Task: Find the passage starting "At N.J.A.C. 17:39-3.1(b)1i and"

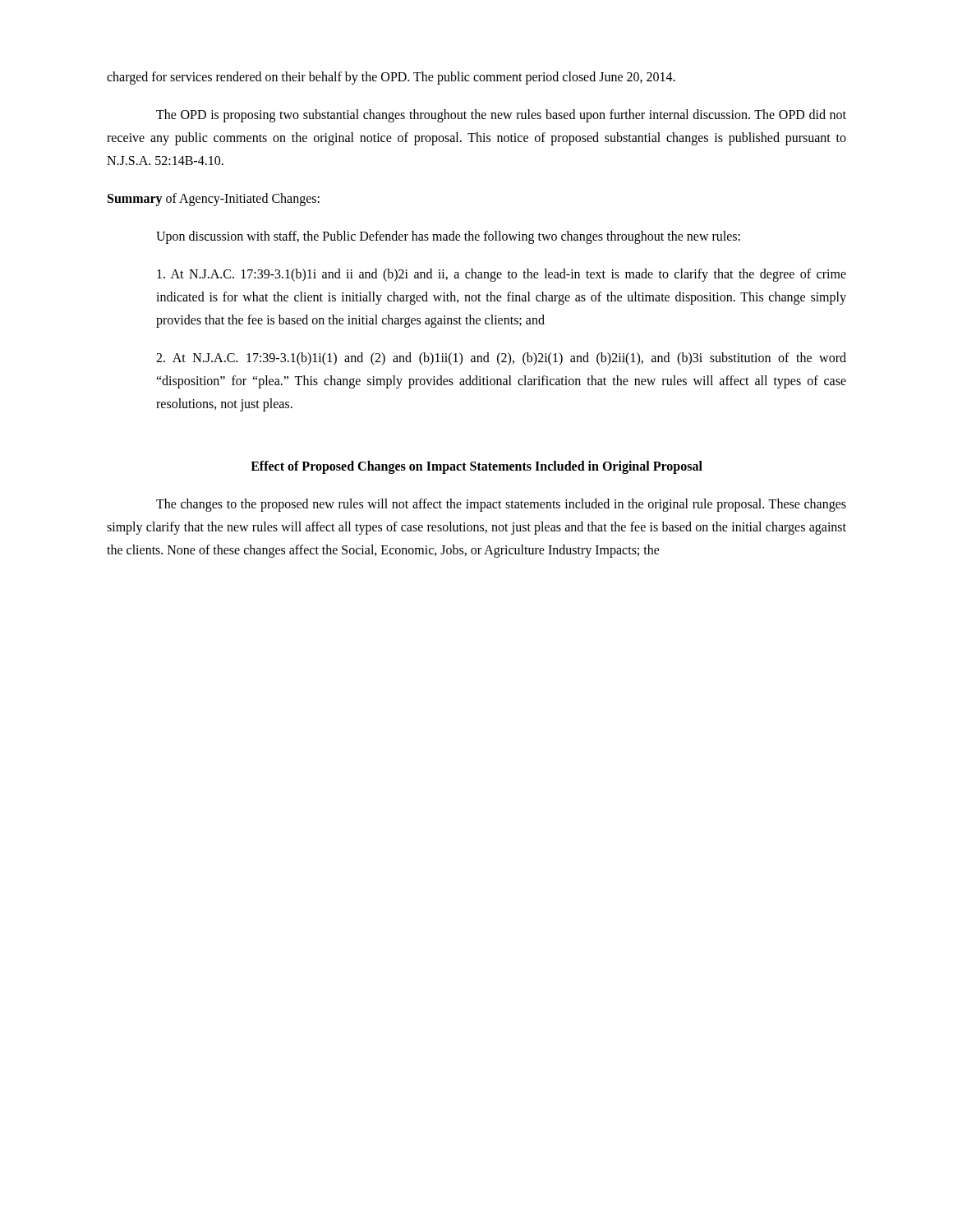Action: [x=501, y=297]
